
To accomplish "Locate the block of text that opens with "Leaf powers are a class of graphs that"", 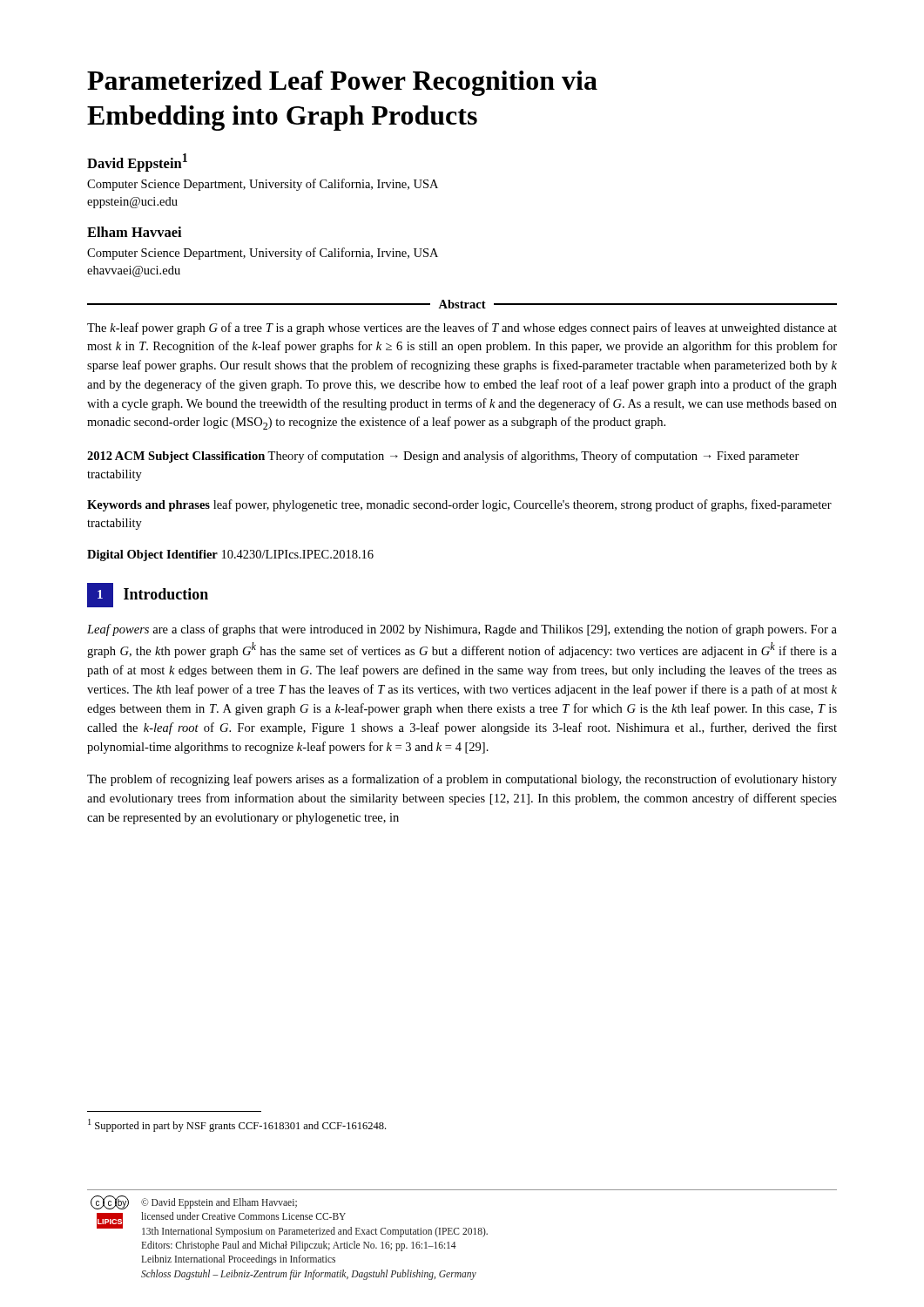I will pyautogui.click(x=462, y=723).
